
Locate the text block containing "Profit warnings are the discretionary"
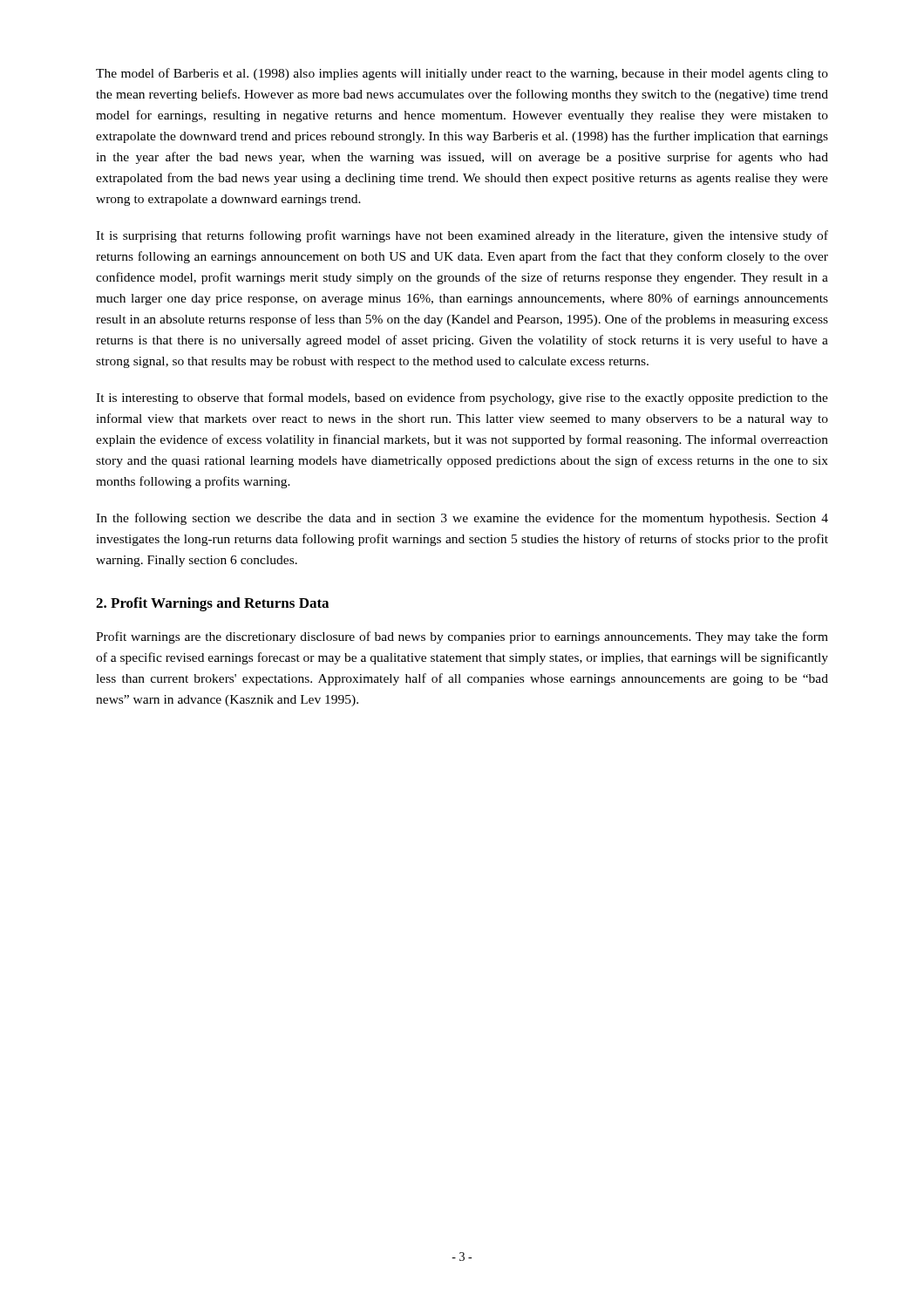[462, 668]
